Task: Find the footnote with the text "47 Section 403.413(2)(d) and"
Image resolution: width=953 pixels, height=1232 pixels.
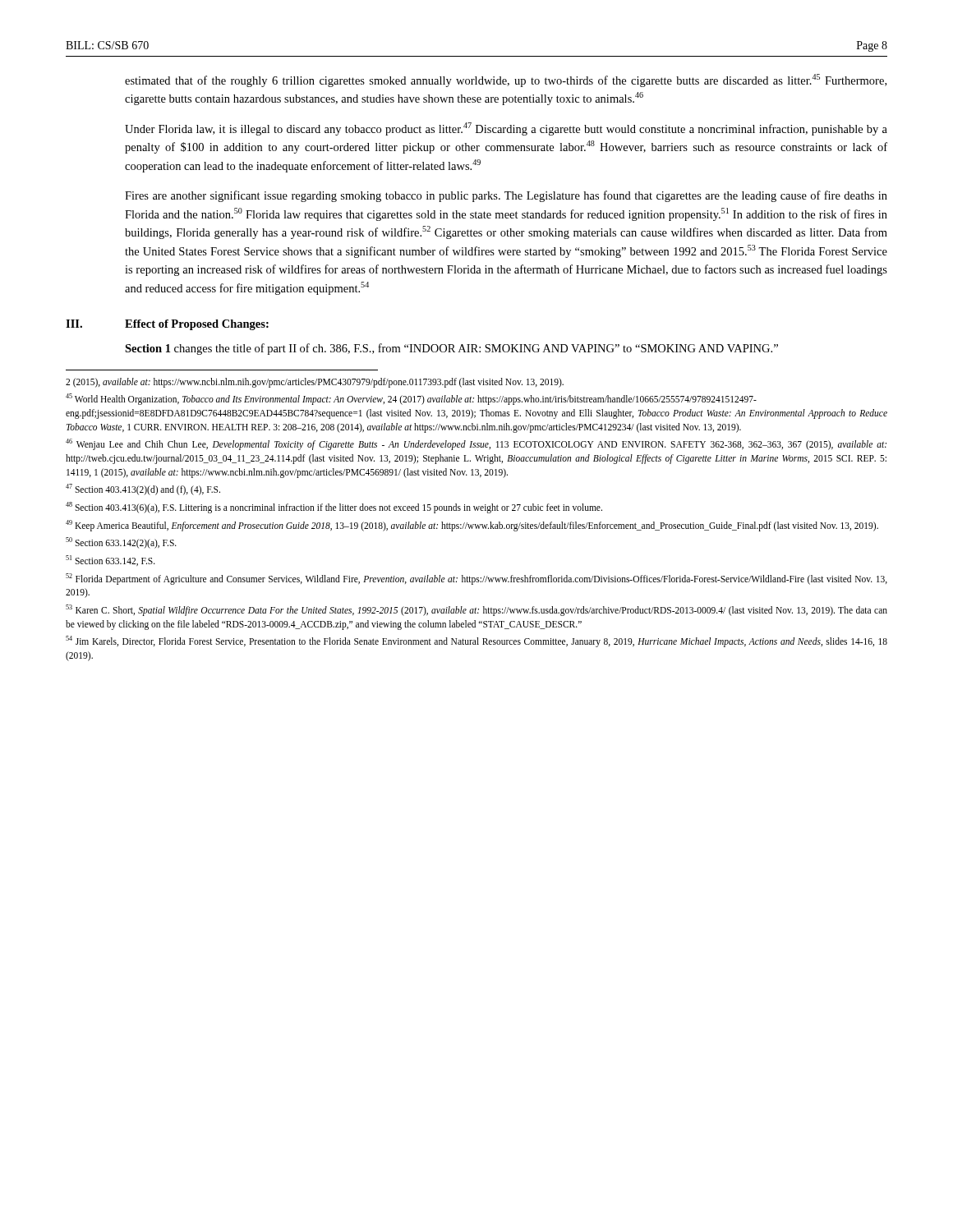Action: coord(143,489)
